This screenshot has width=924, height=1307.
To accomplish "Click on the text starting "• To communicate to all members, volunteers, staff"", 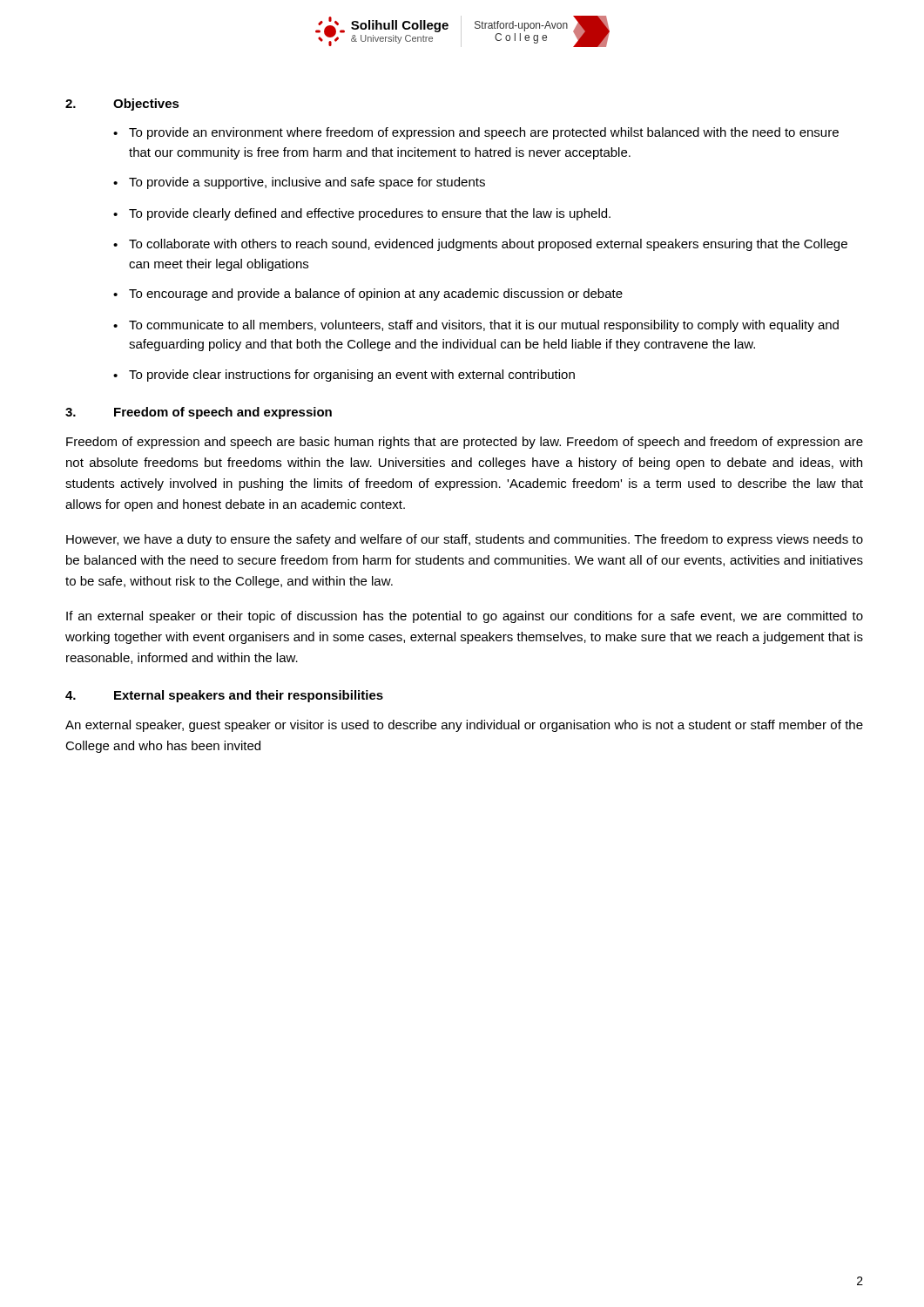I will [x=488, y=335].
